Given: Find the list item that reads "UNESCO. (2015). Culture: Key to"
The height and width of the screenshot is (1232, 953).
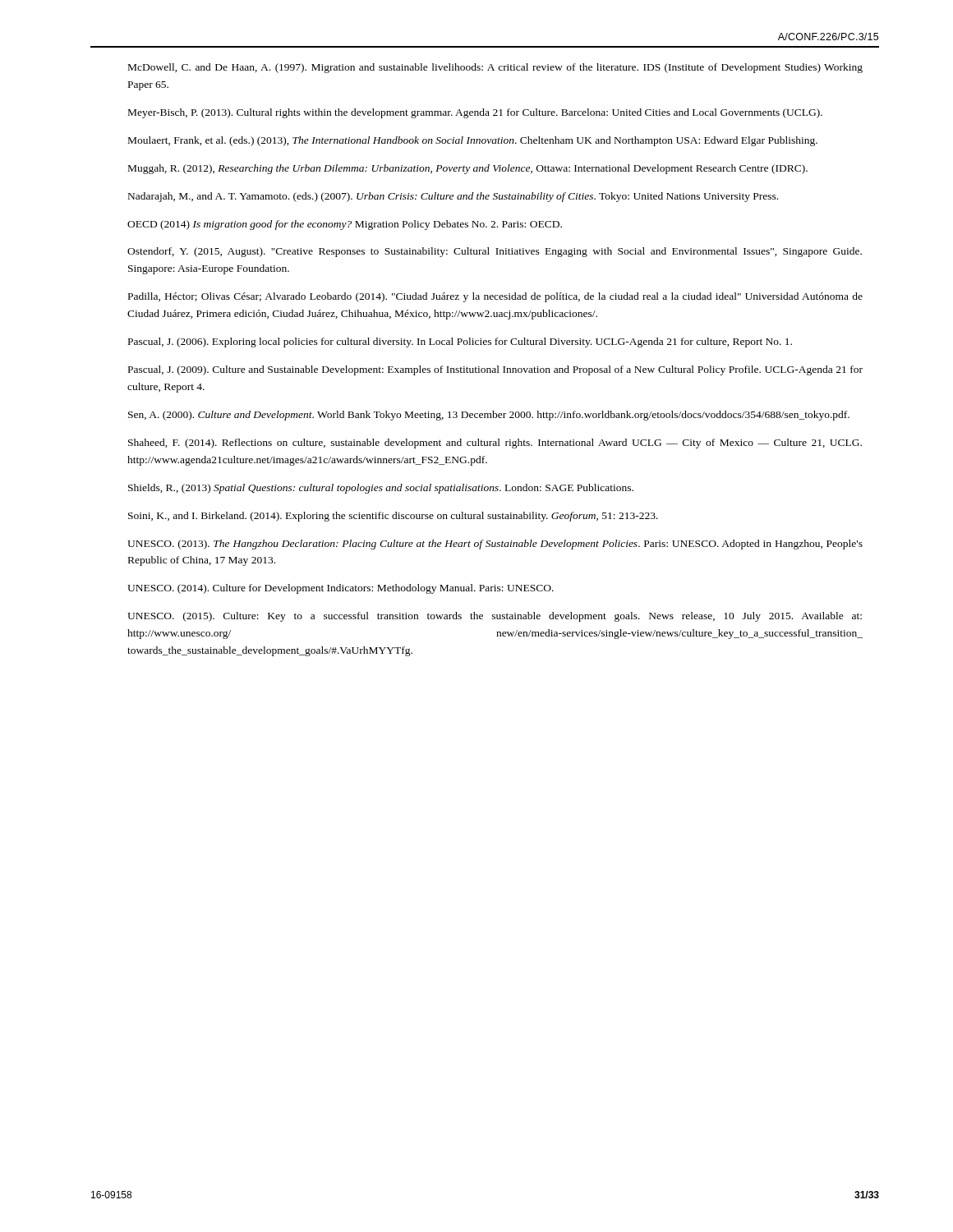Looking at the screenshot, I should 495,633.
